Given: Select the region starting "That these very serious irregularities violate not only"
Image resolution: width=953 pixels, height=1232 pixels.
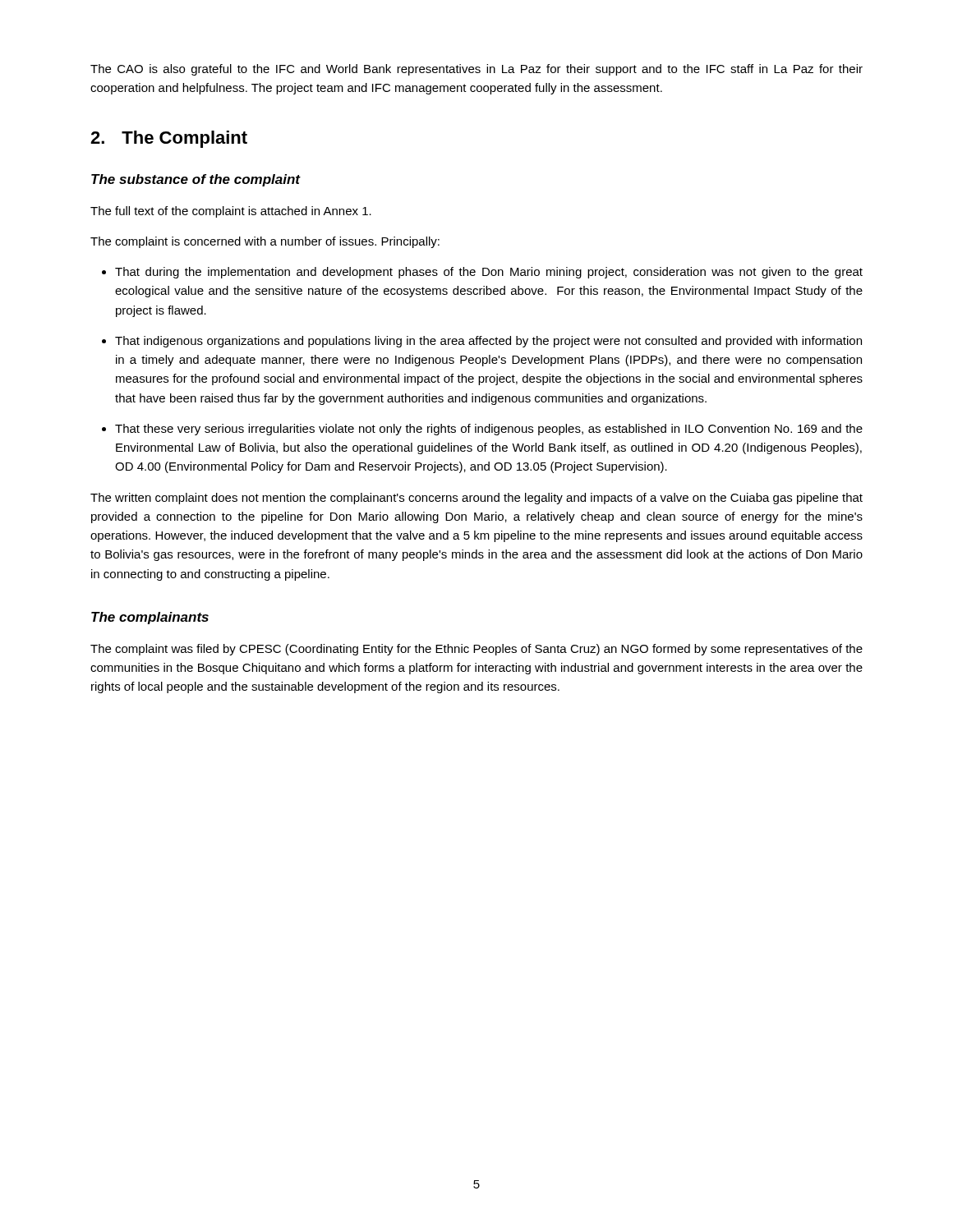Looking at the screenshot, I should 489,447.
